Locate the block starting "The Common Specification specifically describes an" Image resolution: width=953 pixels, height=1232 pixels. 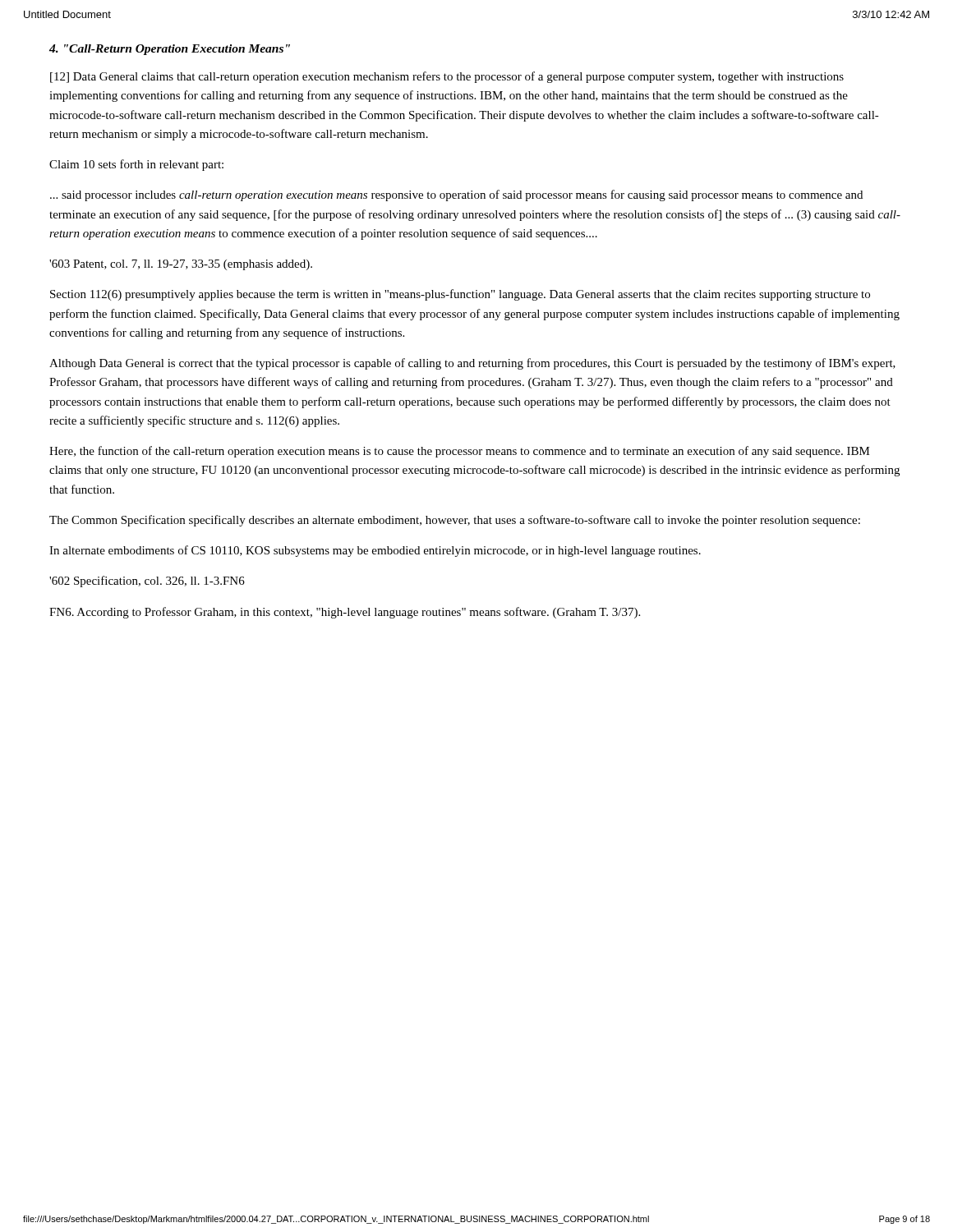(x=455, y=520)
